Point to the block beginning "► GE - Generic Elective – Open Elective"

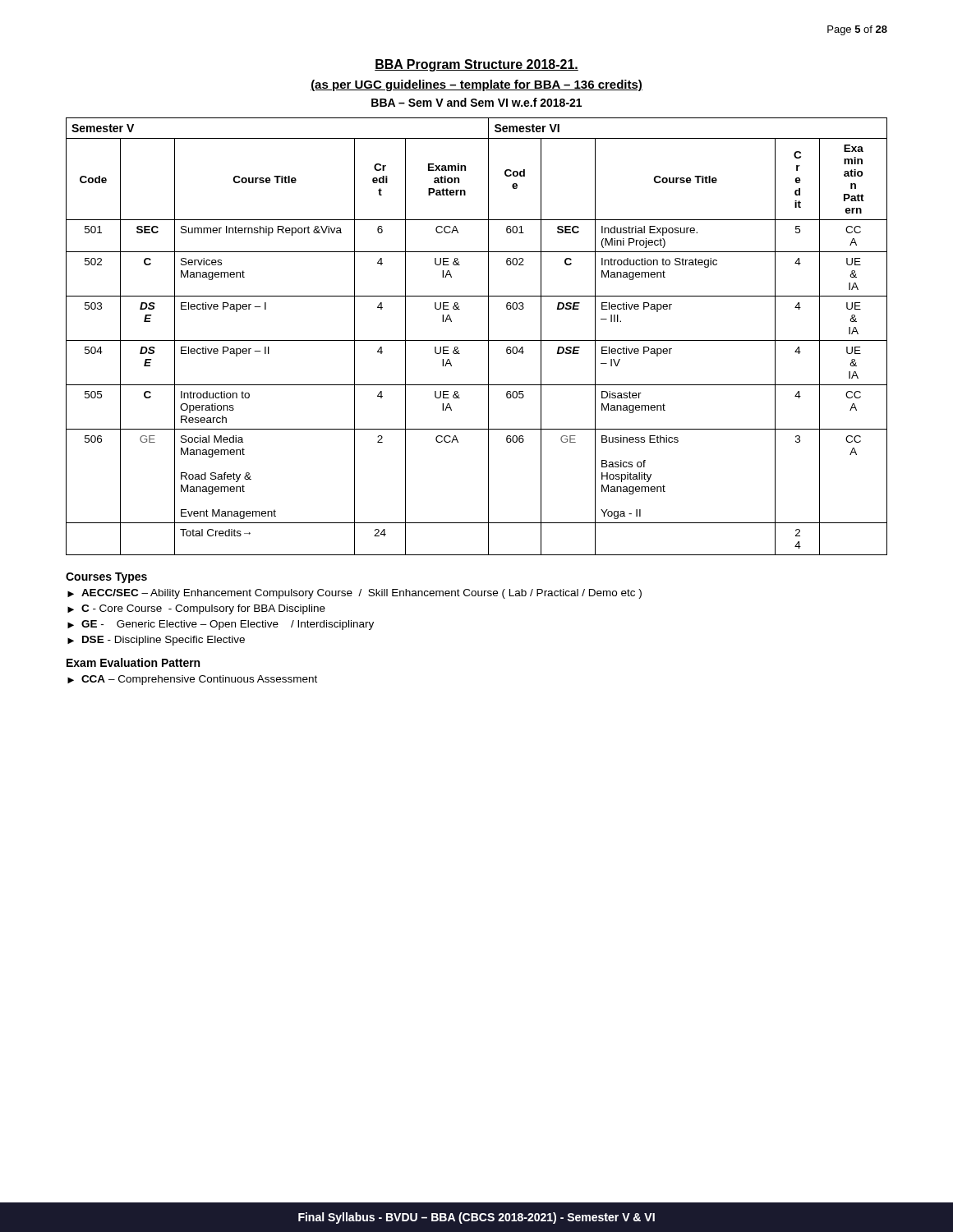coord(220,624)
